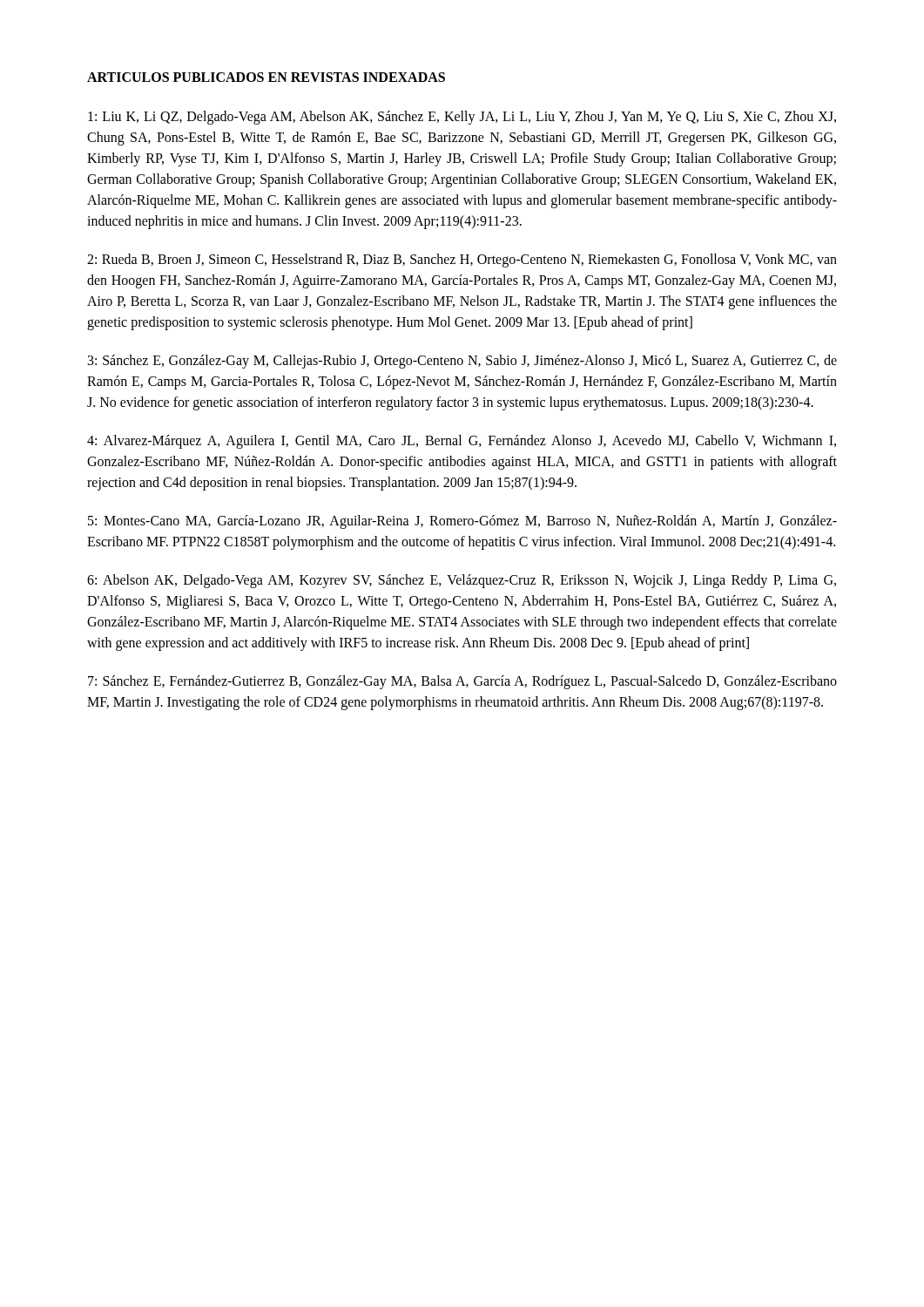Image resolution: width=924 pixels, height=1307 pixels.
Task: Locate the block of text that opens with "4: Alvarez-Márquez A, Aguilera I, Gentil MA, Caro"
Action: pyautogui.click(x=462, y=461)
